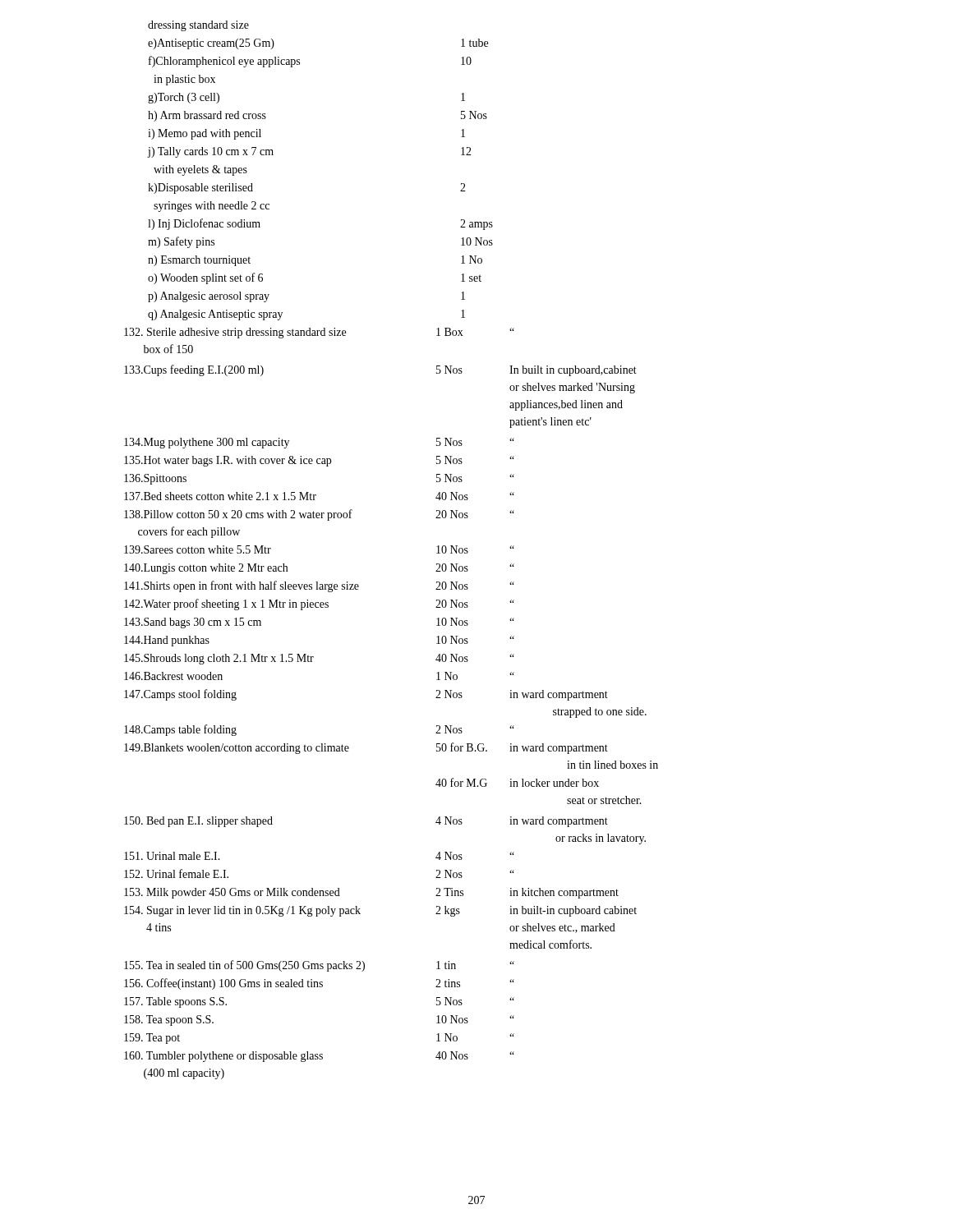Image resolution: width=953 pixels, height=1232 pixels.
Task: Point to the block beginning "149.Blankets woolen/cotton according to climate 50 for"
Action: point(476,756)
